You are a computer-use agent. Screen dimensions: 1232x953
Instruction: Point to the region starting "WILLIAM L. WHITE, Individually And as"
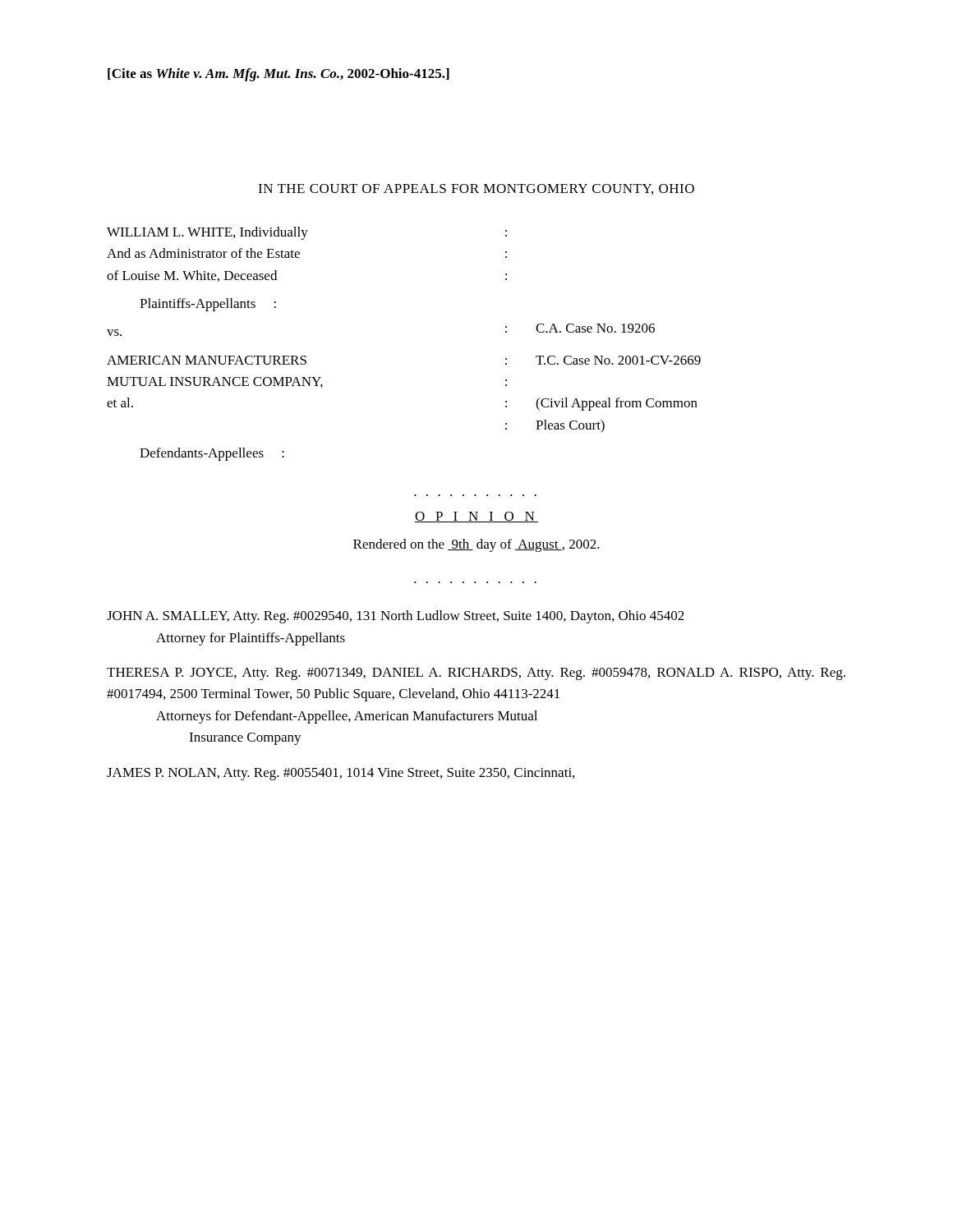(x=307, y=233)
